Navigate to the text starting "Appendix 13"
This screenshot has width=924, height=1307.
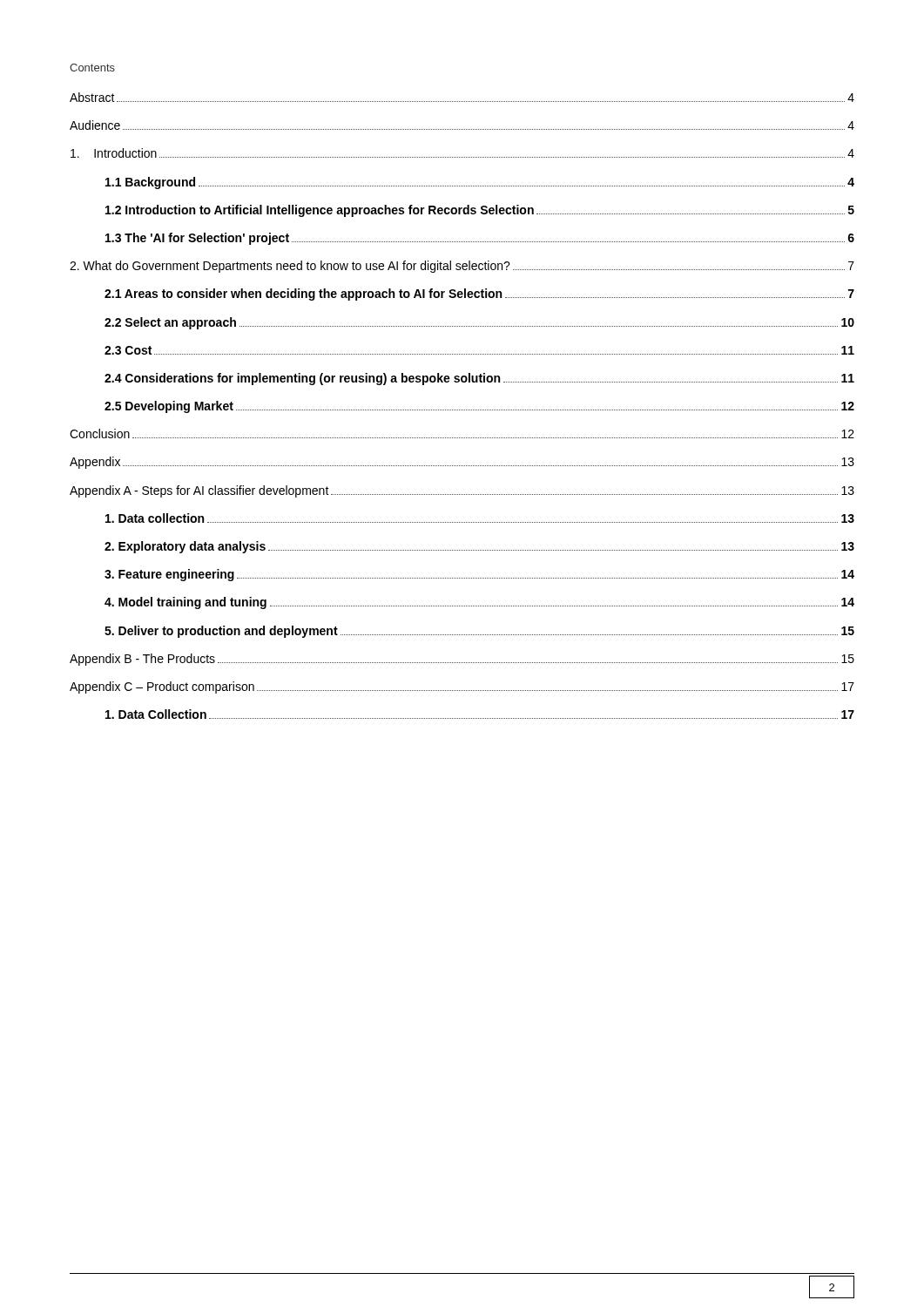[462, 462]
